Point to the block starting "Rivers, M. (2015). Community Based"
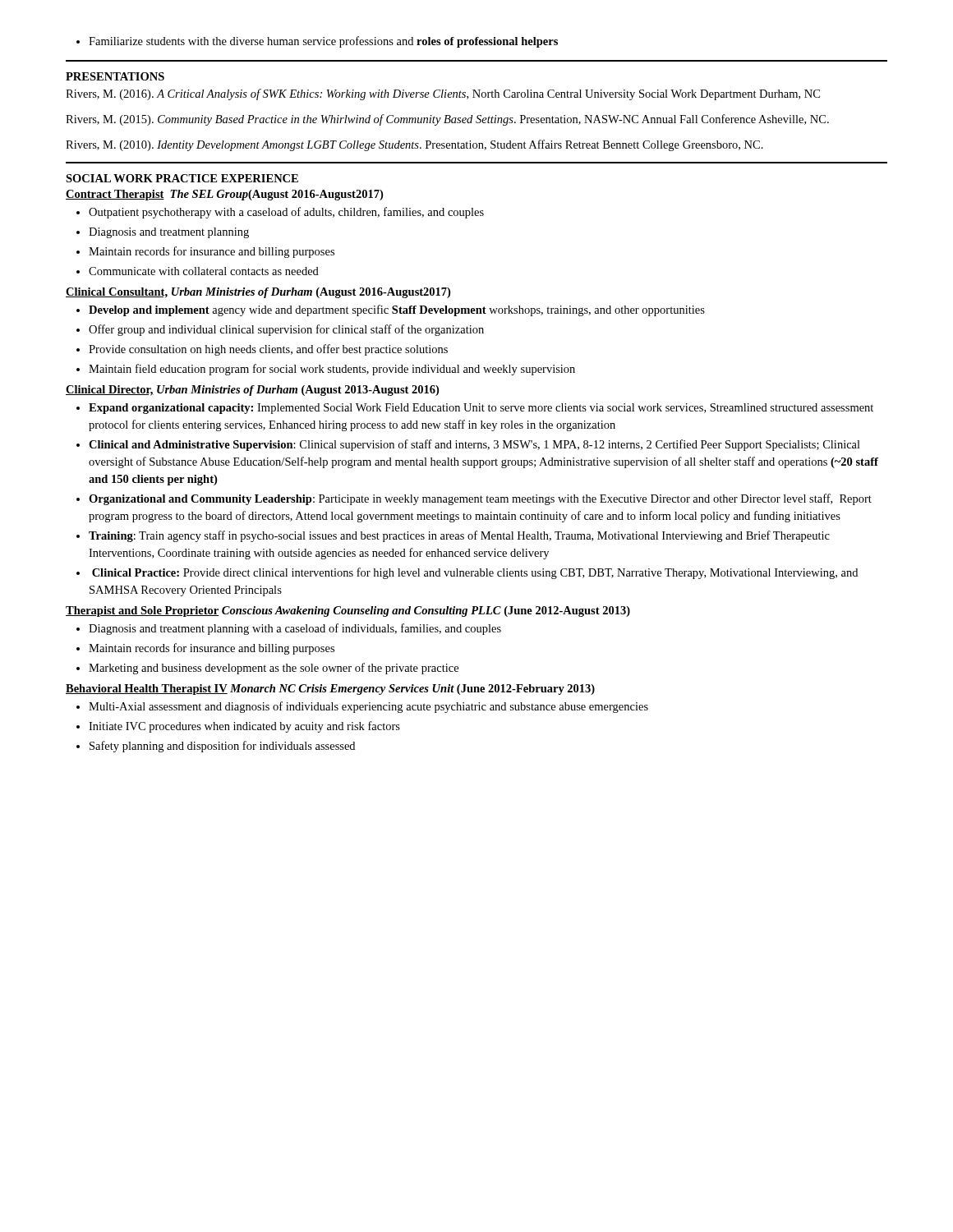This screenshot has height=1232, width=953. pos(448,119)
